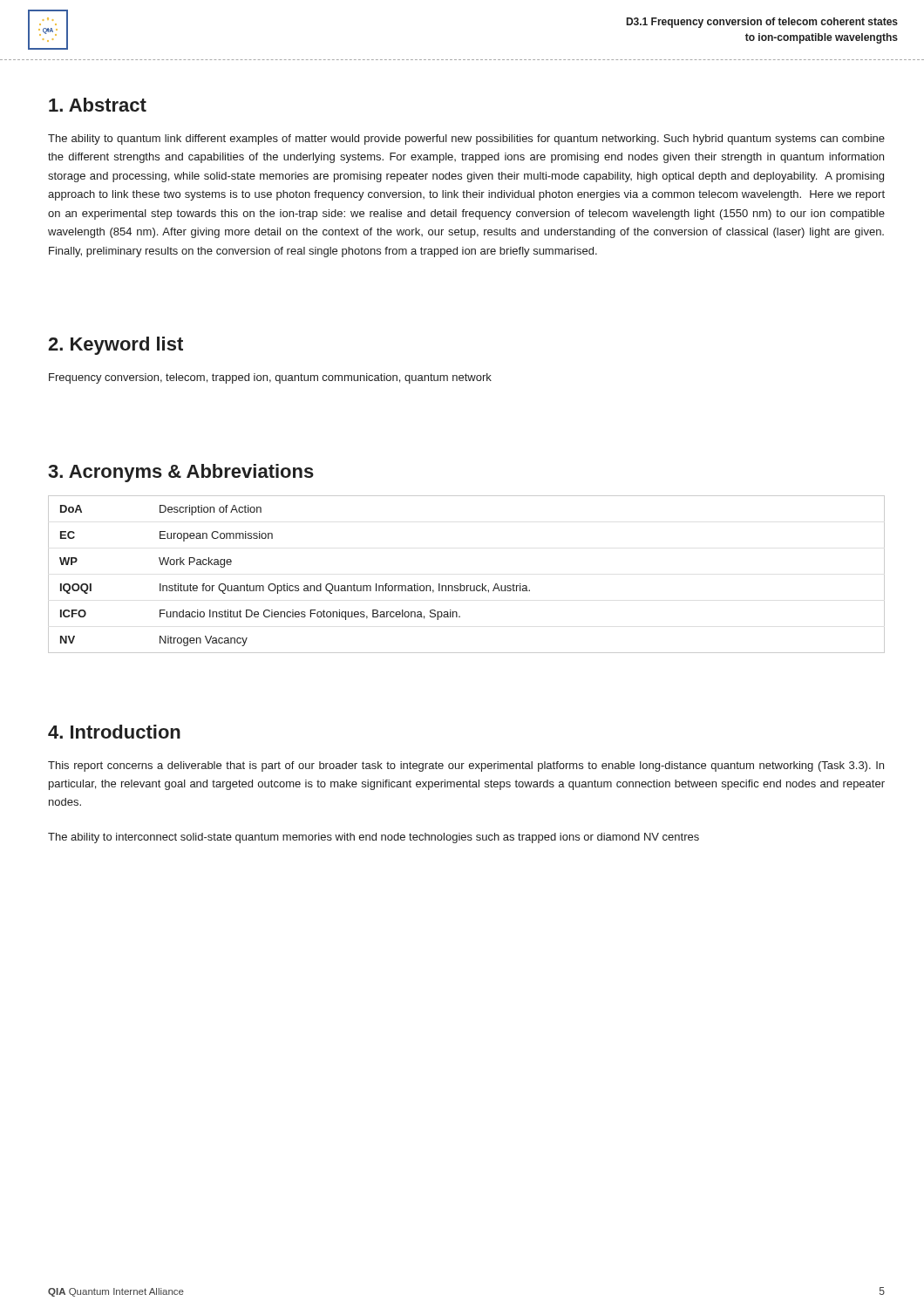Click on the text block with the text "The ability to interconnect solid-state"
This screenshot has width=924, height=1308.
tap(374, 836)
